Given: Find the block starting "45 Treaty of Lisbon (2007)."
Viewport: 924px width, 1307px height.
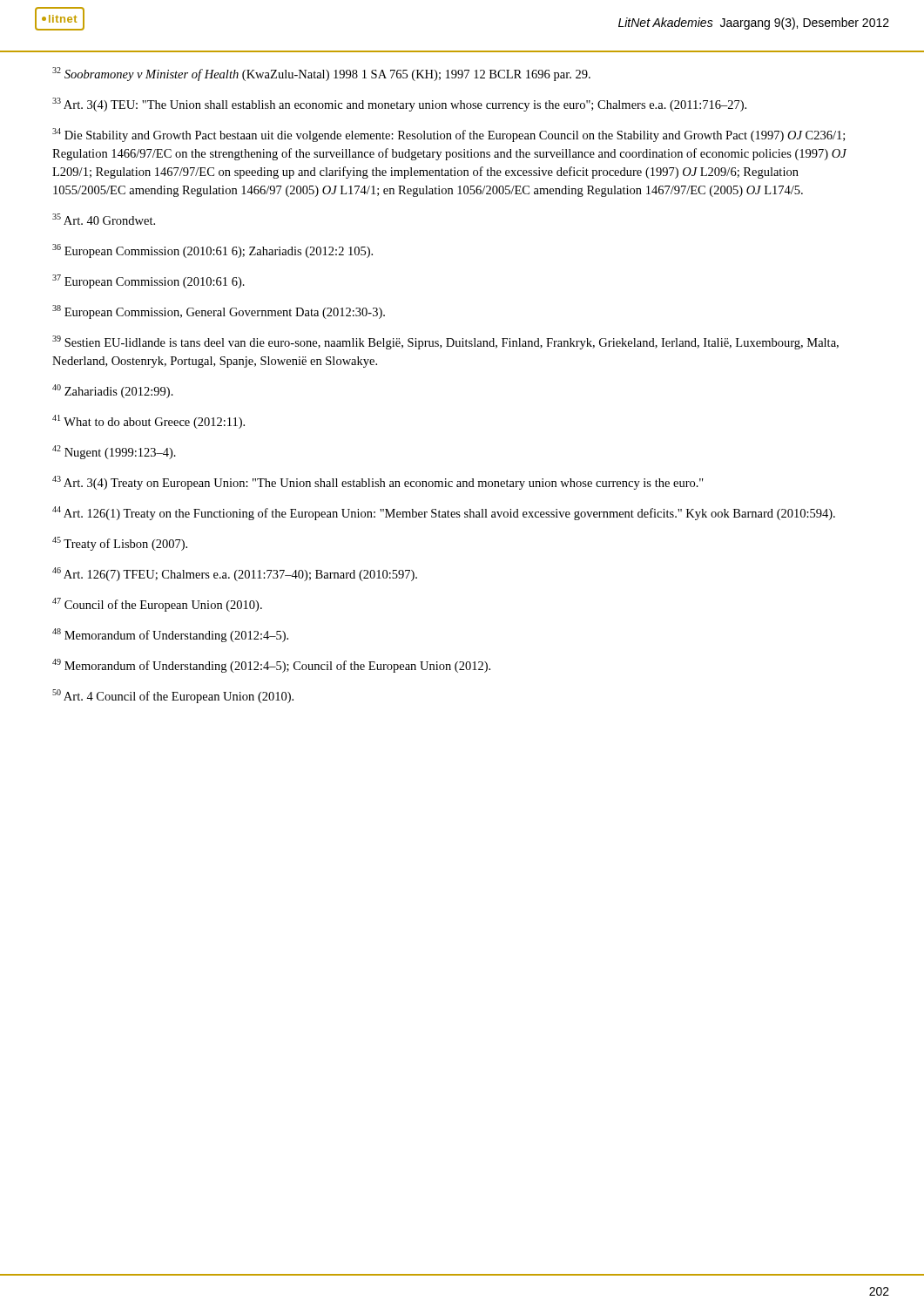Looking at the screenshot, I should tap(120, 543).
